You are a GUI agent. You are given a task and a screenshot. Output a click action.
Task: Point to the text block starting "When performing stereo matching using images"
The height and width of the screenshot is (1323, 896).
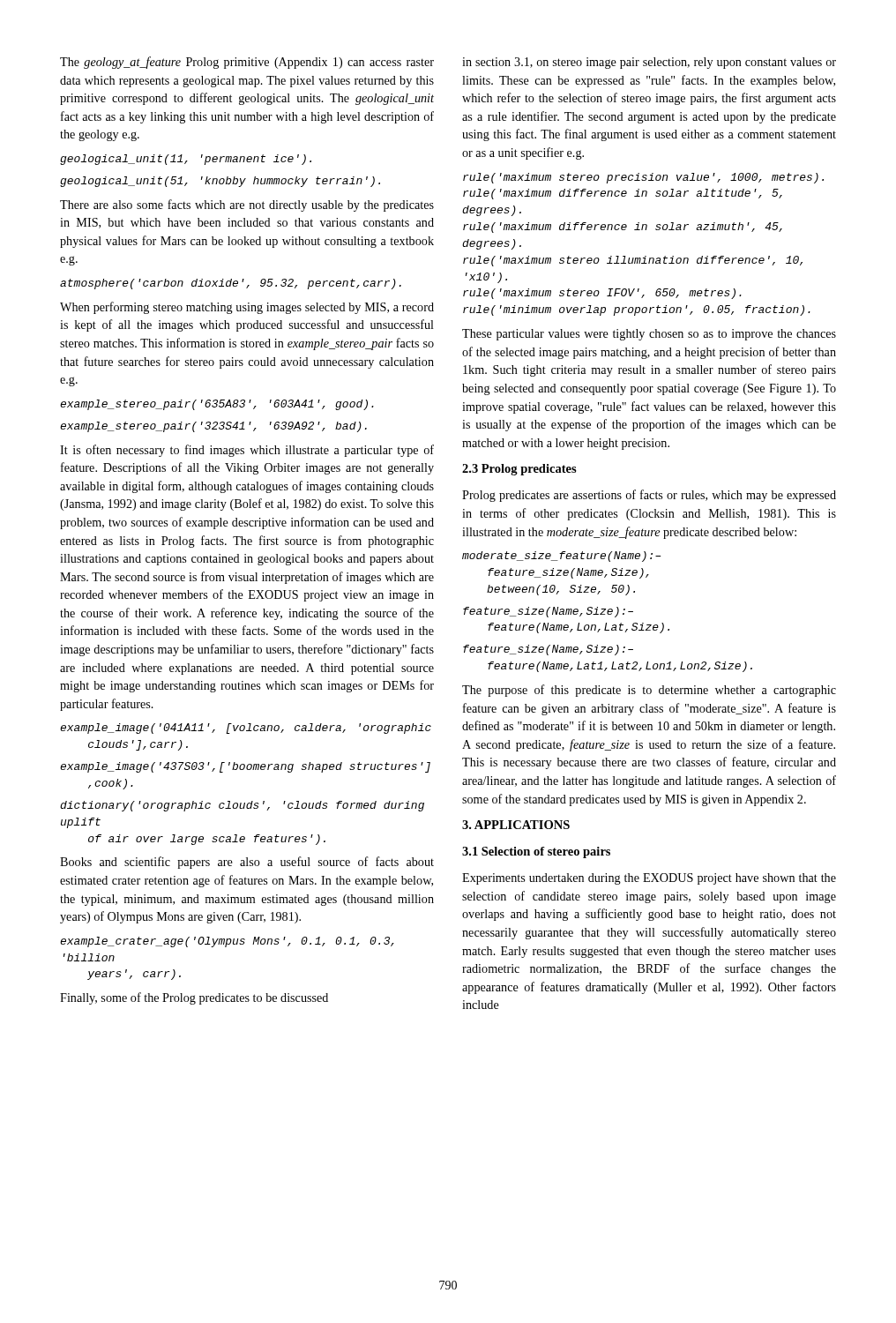247,343
